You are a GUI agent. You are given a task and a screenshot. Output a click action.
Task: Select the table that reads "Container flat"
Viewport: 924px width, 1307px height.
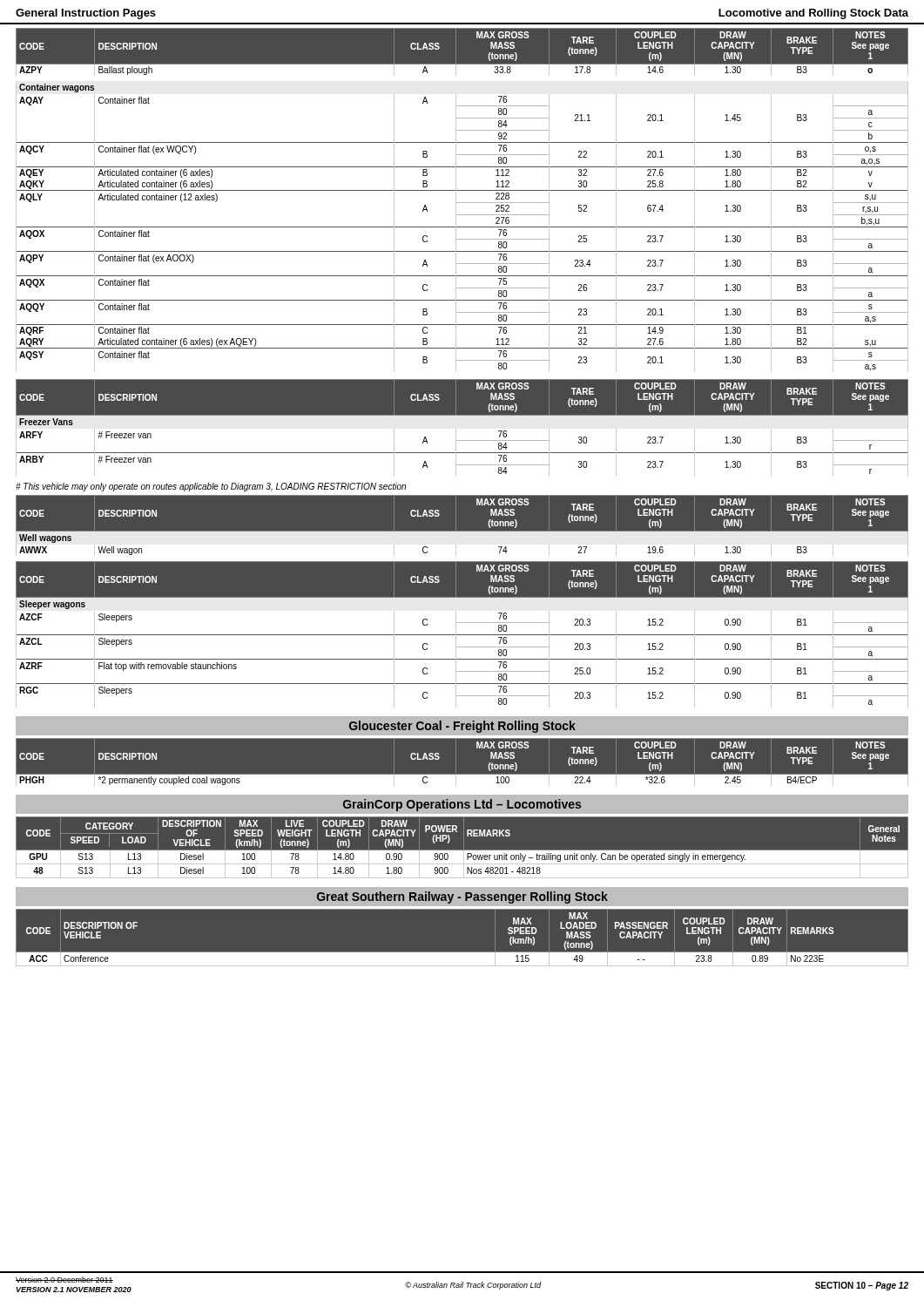(462, 200)
